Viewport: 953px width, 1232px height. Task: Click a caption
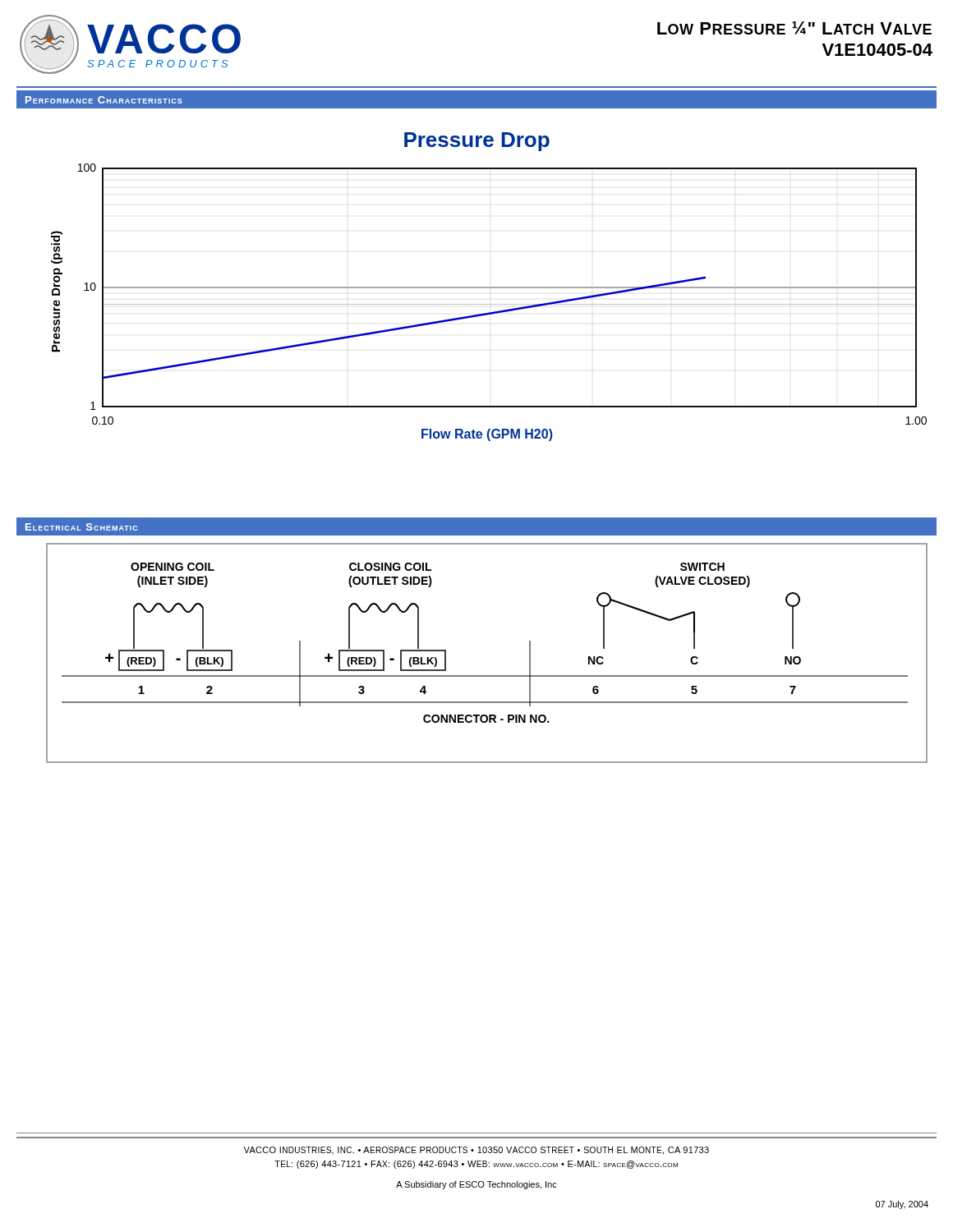click(x=487, y=434)
